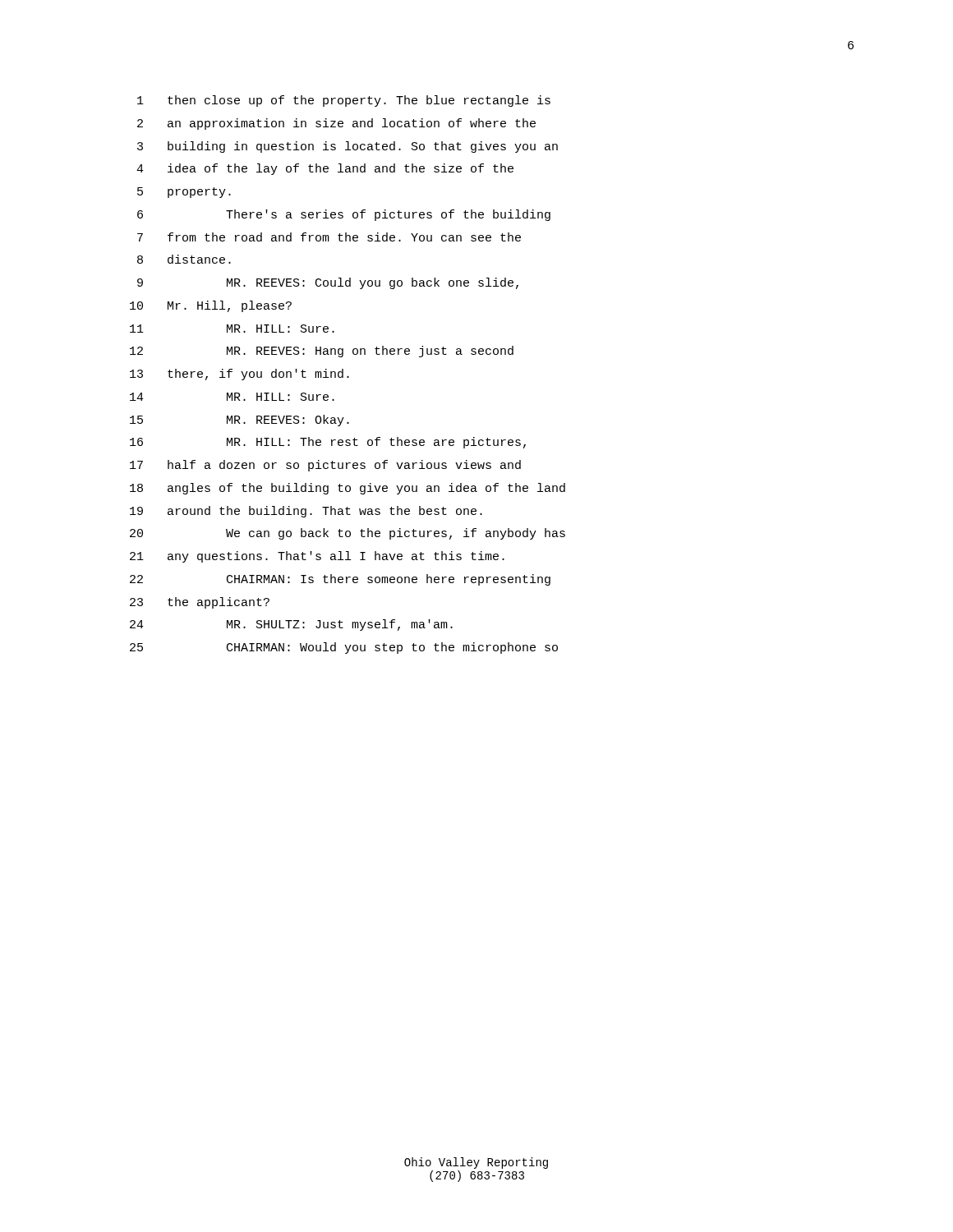
Task: Select the list item with the text "21 any questions."
Action: (303, 558)
